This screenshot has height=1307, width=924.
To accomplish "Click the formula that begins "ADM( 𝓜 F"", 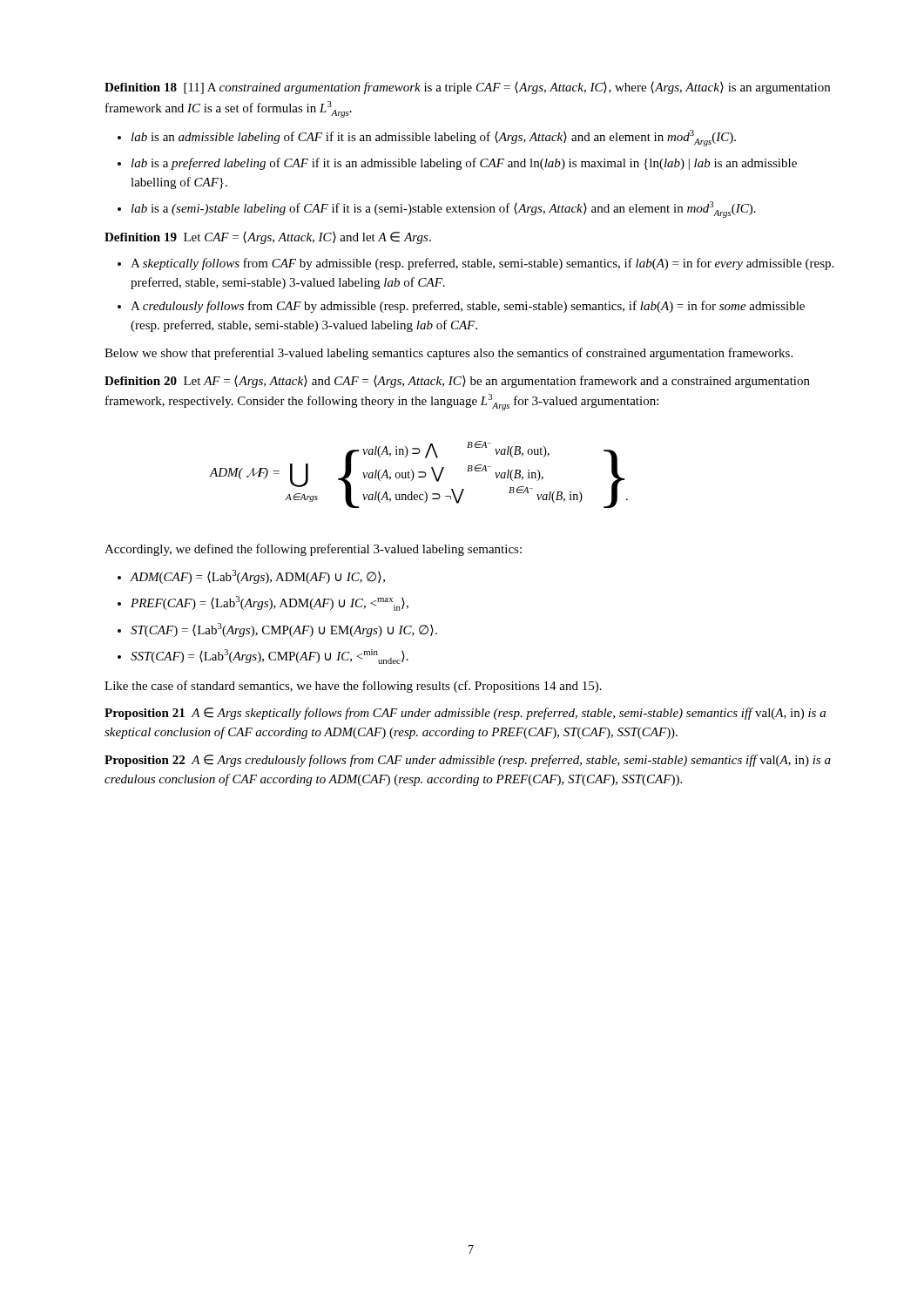I will coord(471,477).
